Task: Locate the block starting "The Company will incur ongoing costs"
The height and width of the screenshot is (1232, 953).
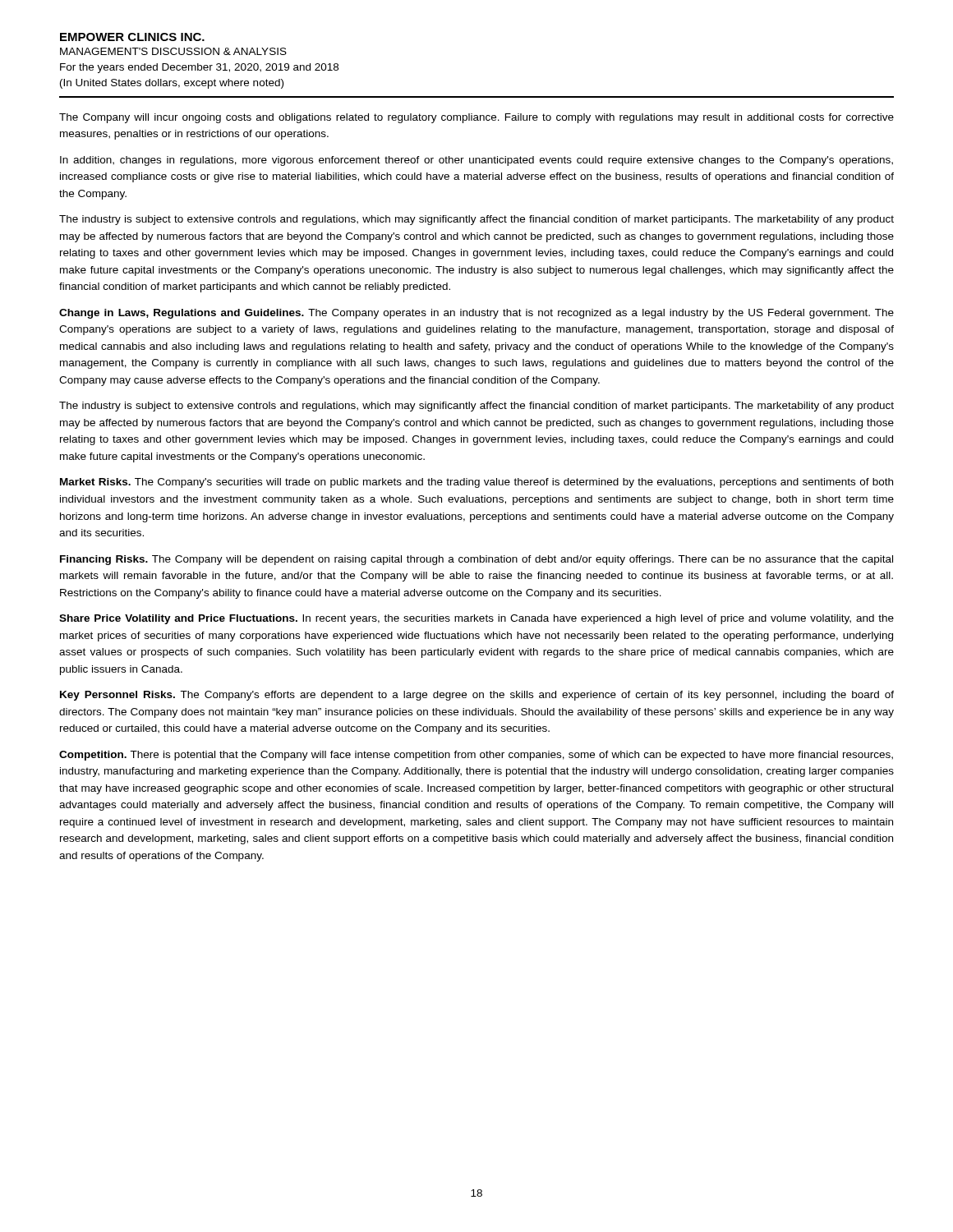Action: tap(476, 125)
